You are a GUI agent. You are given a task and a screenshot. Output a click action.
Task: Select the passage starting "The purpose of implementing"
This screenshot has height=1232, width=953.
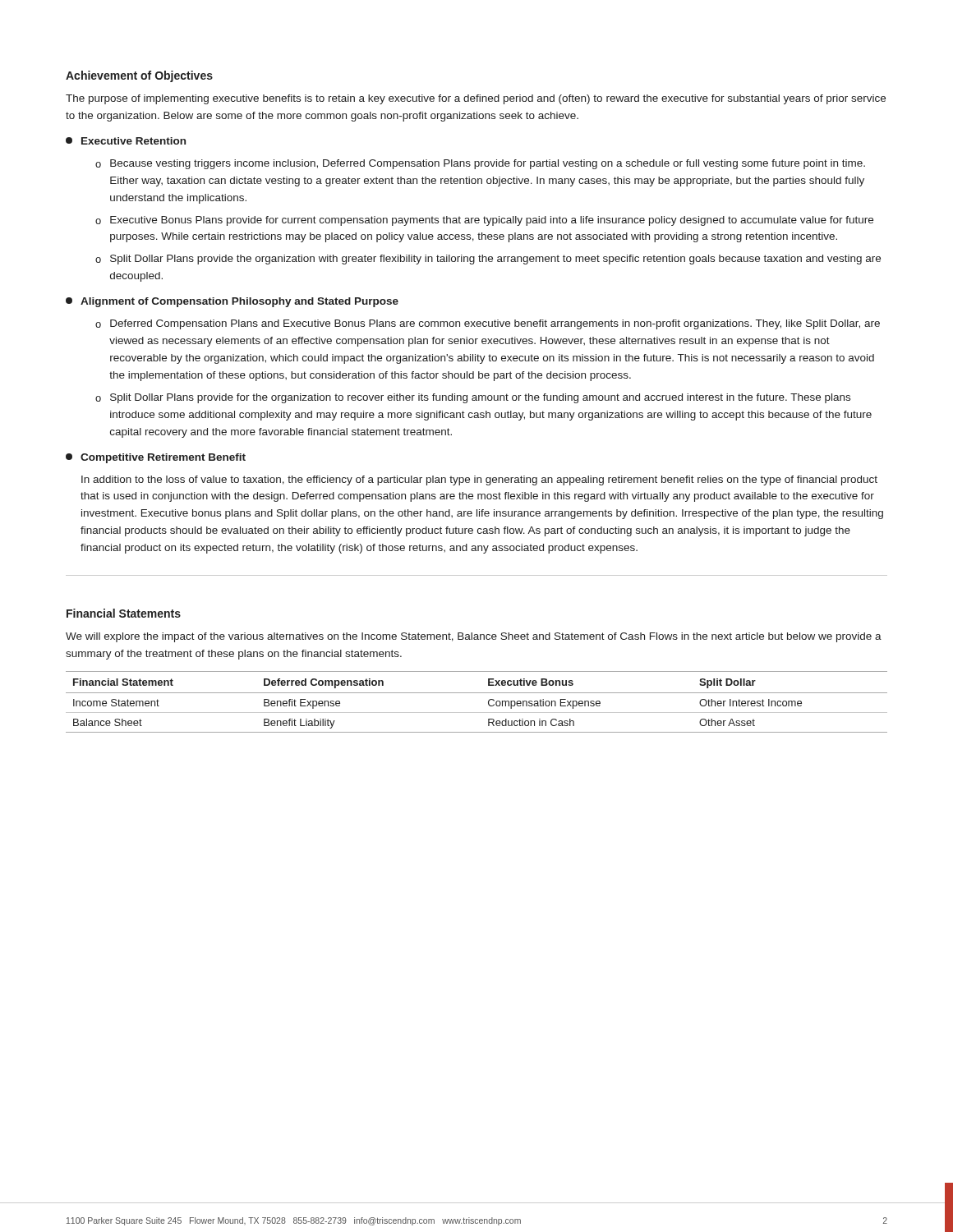click(x=476, y=107)
